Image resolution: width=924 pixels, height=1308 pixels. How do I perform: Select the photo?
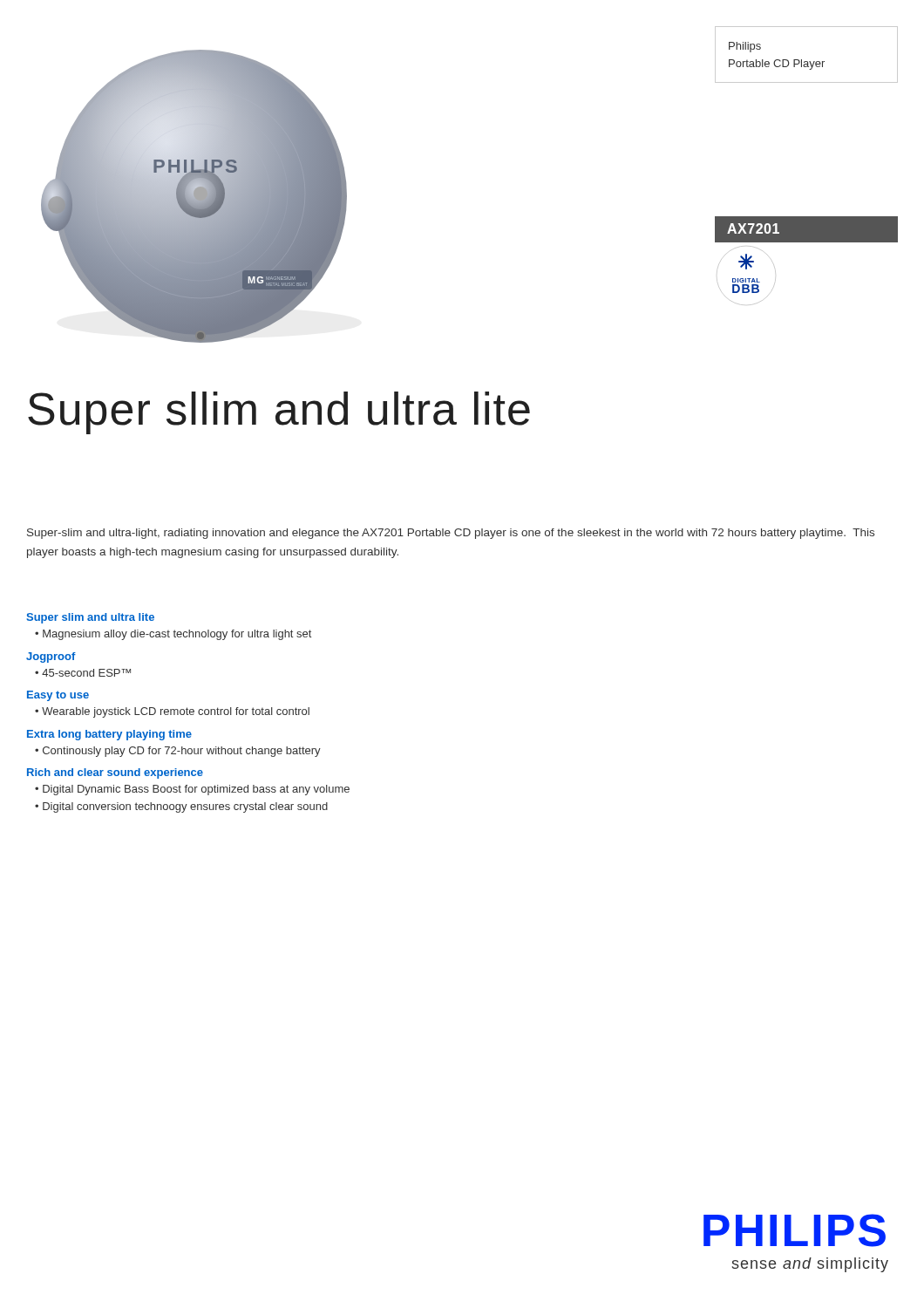(x=214, y=196)
